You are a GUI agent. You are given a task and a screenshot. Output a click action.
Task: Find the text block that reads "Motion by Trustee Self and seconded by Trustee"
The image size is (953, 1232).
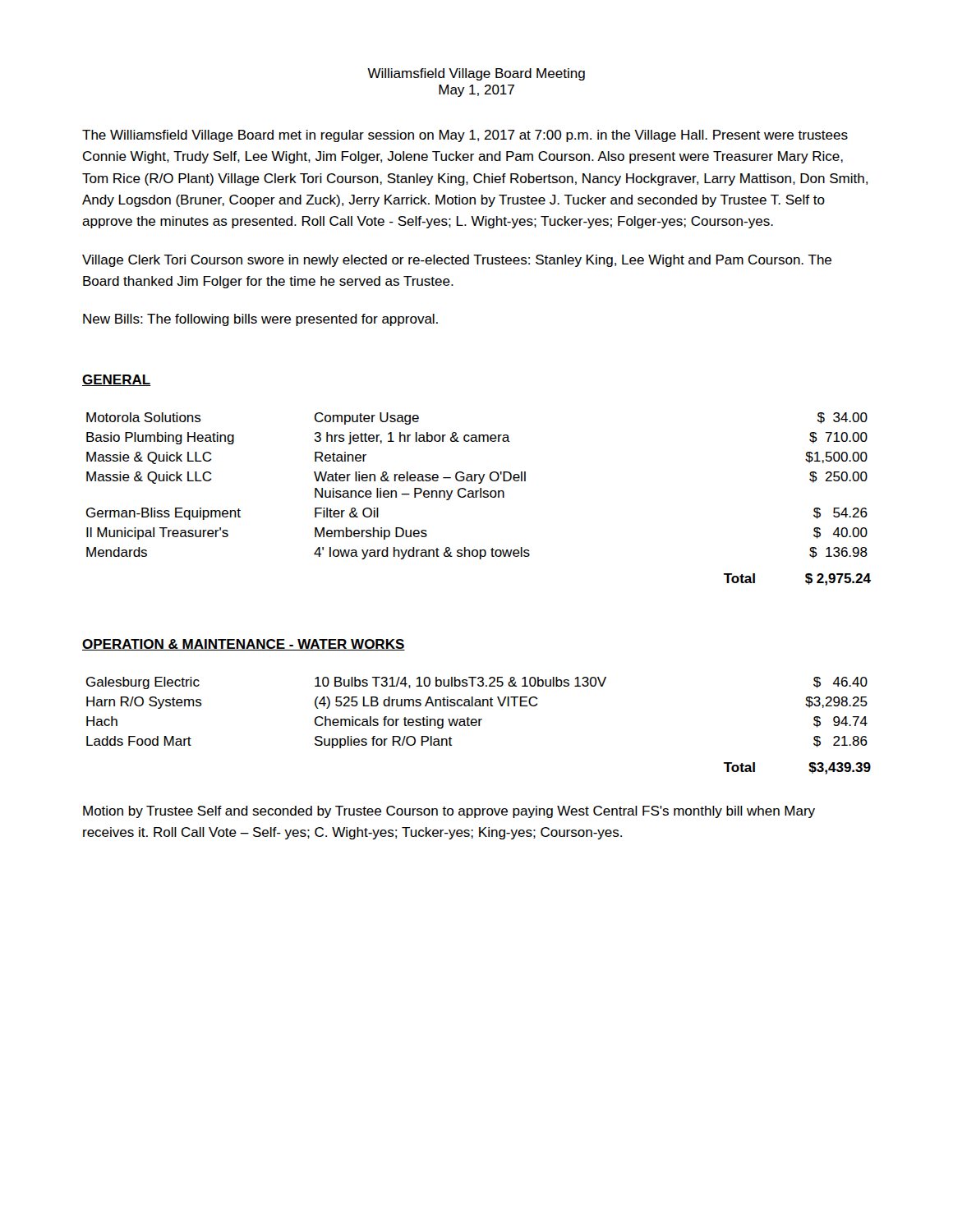(449, 822)
